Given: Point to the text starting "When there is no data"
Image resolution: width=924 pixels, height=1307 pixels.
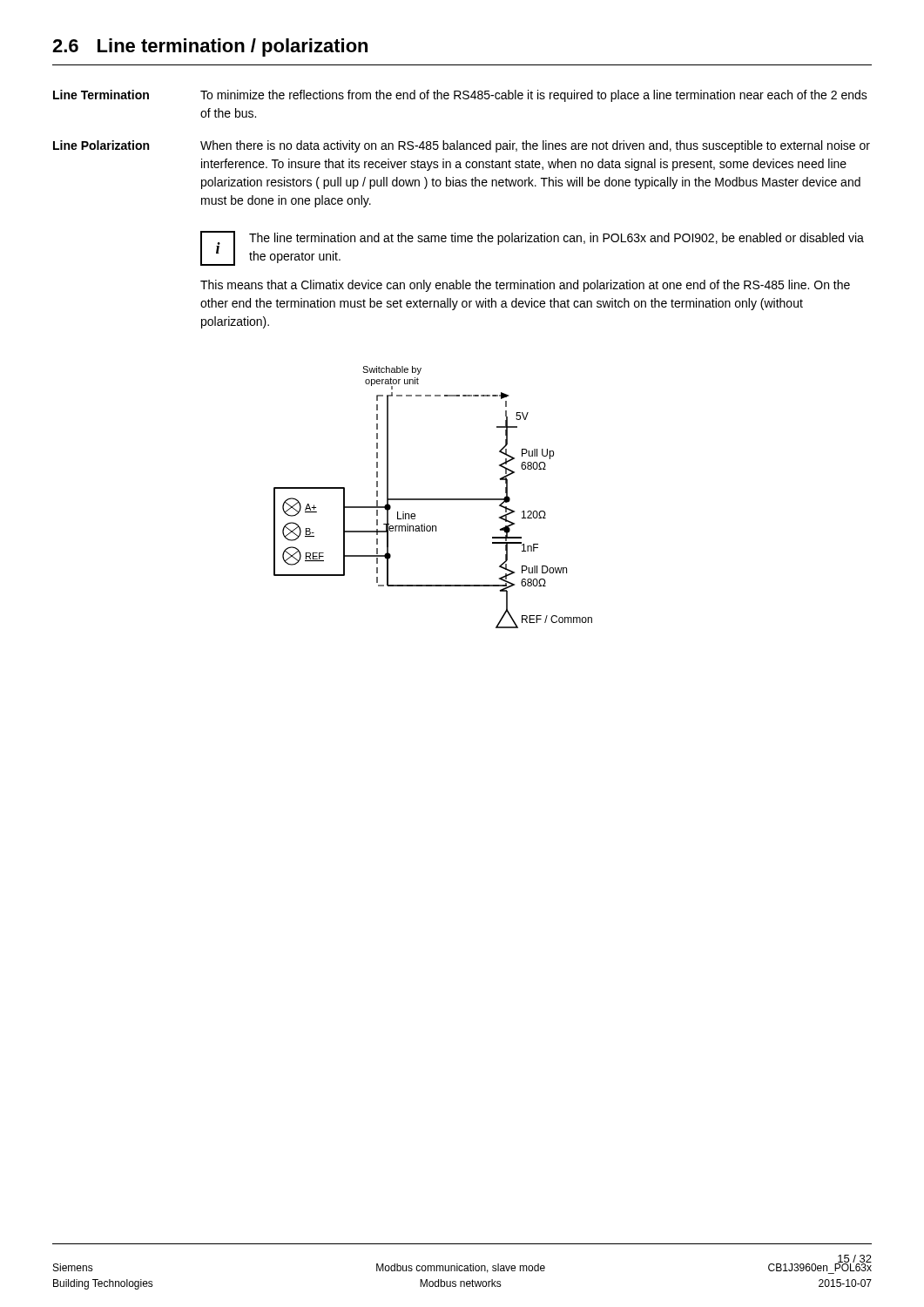Looking at the screenshot, I should [535, 173].
